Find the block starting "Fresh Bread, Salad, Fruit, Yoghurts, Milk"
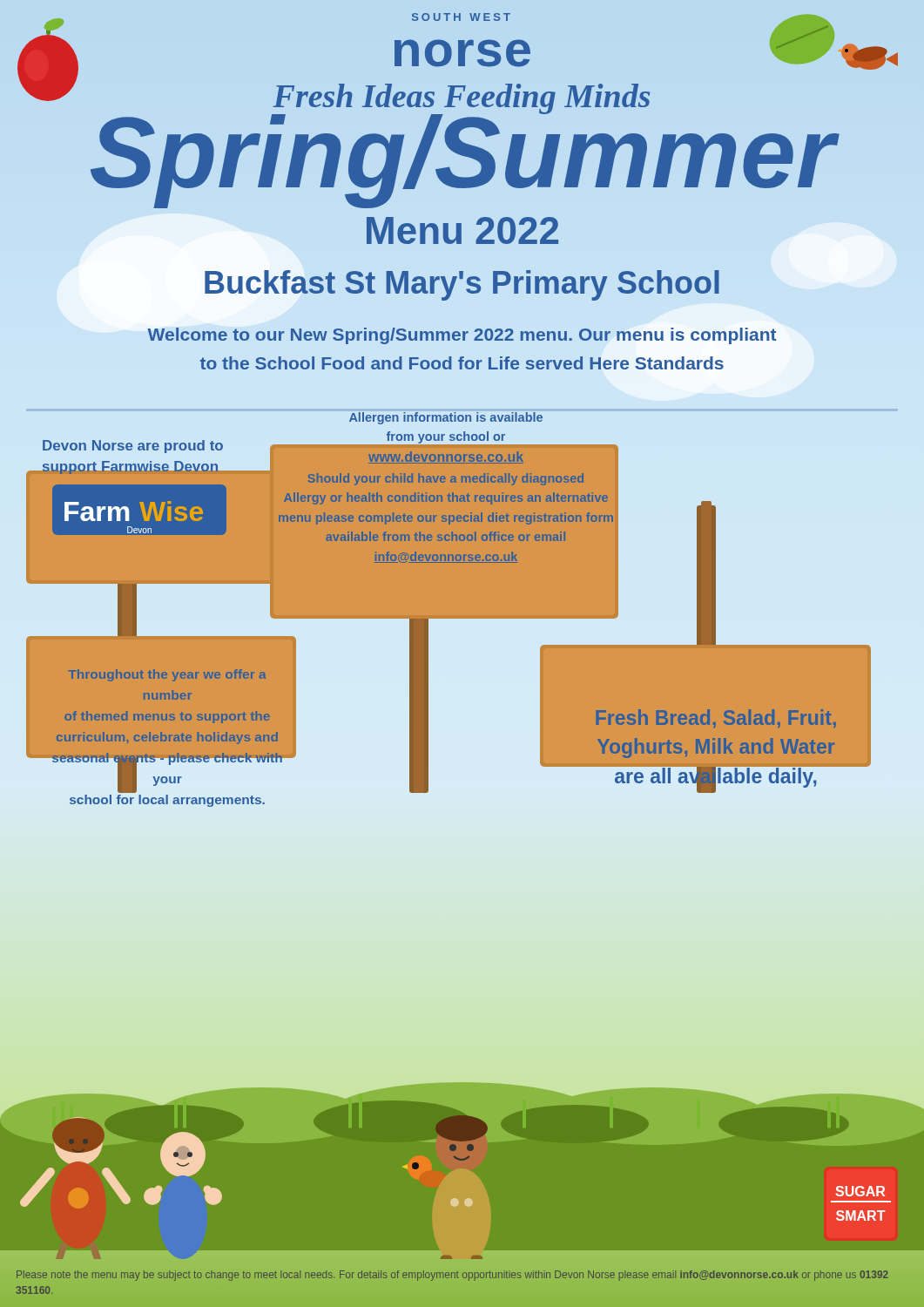Image resolution: width=924 pixels, height=1307 pixels. 716,747
